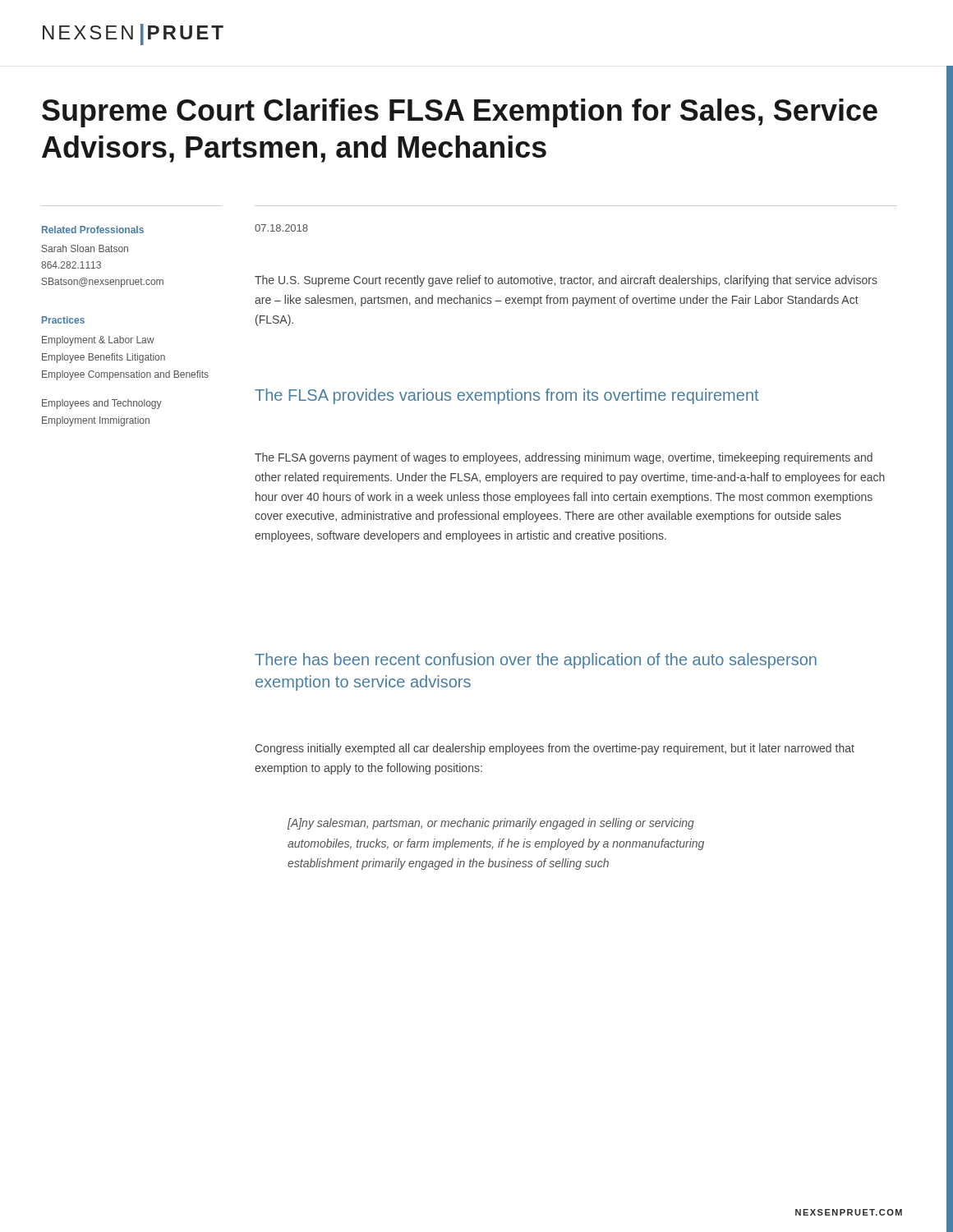Find the section header containing "There has been"
This screenshot has height=1232, width=953.
click(536, 671)
